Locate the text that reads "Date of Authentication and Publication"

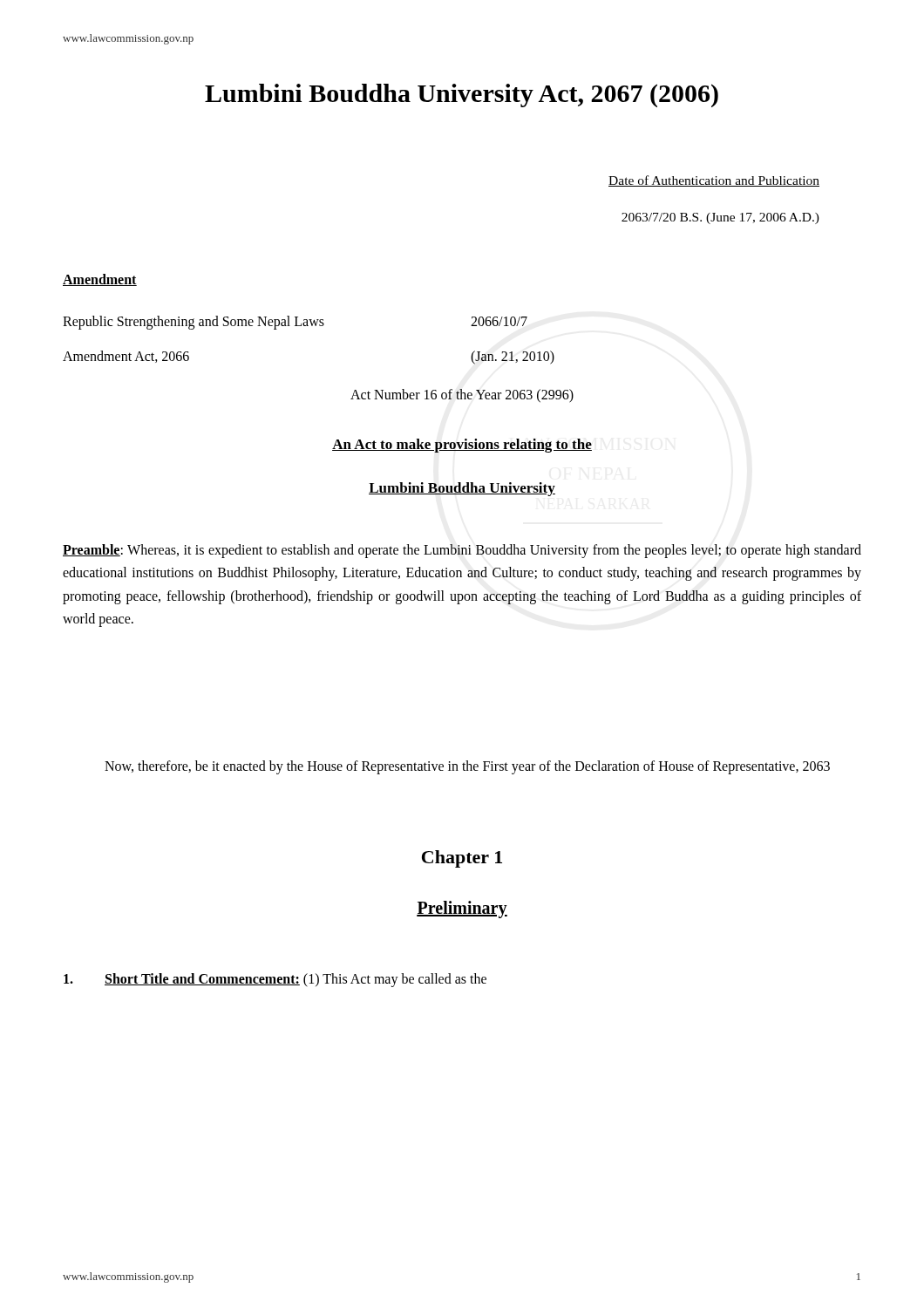point(714,180)
